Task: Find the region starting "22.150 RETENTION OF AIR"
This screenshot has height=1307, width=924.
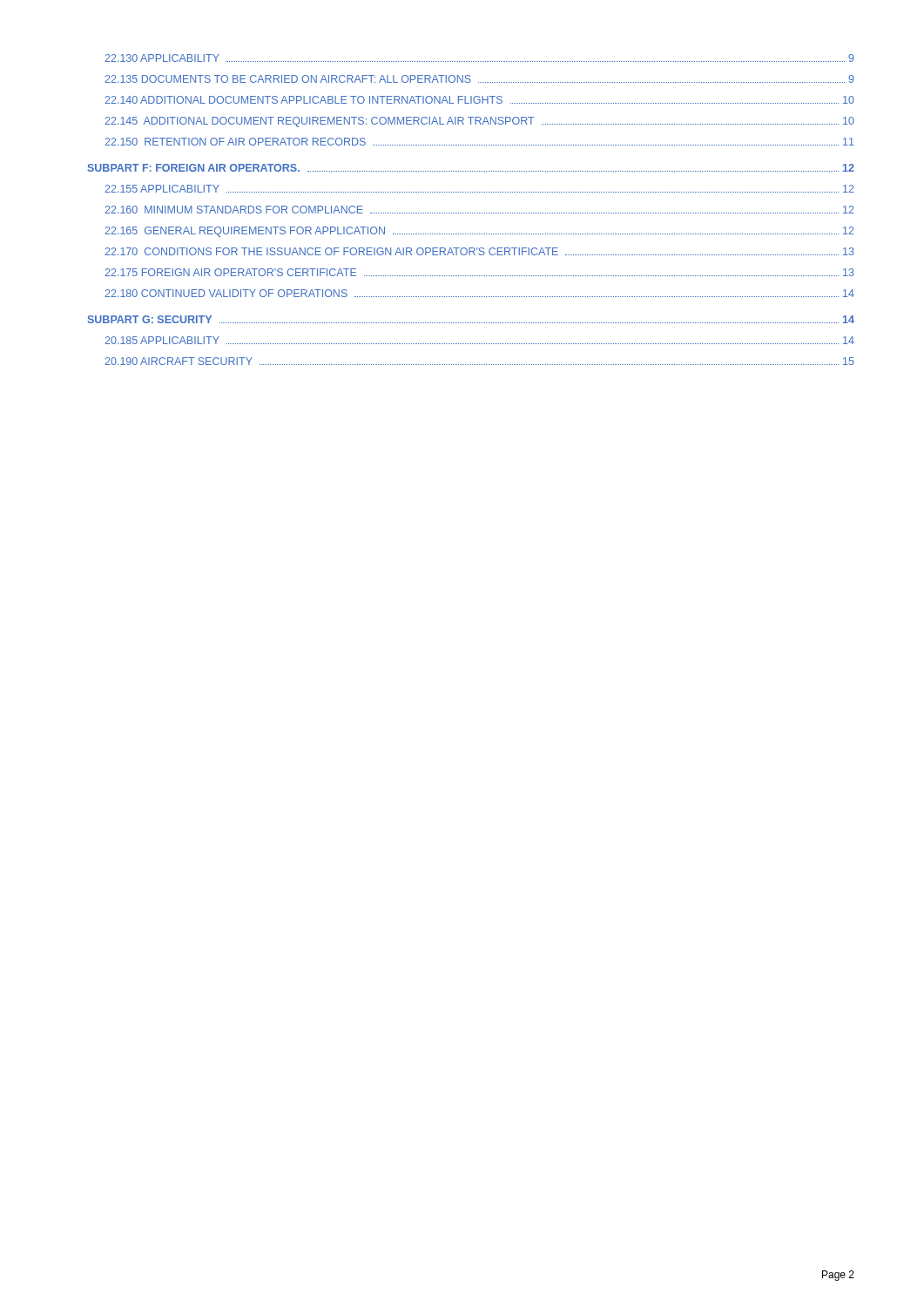Action: (x=479, y=142)
